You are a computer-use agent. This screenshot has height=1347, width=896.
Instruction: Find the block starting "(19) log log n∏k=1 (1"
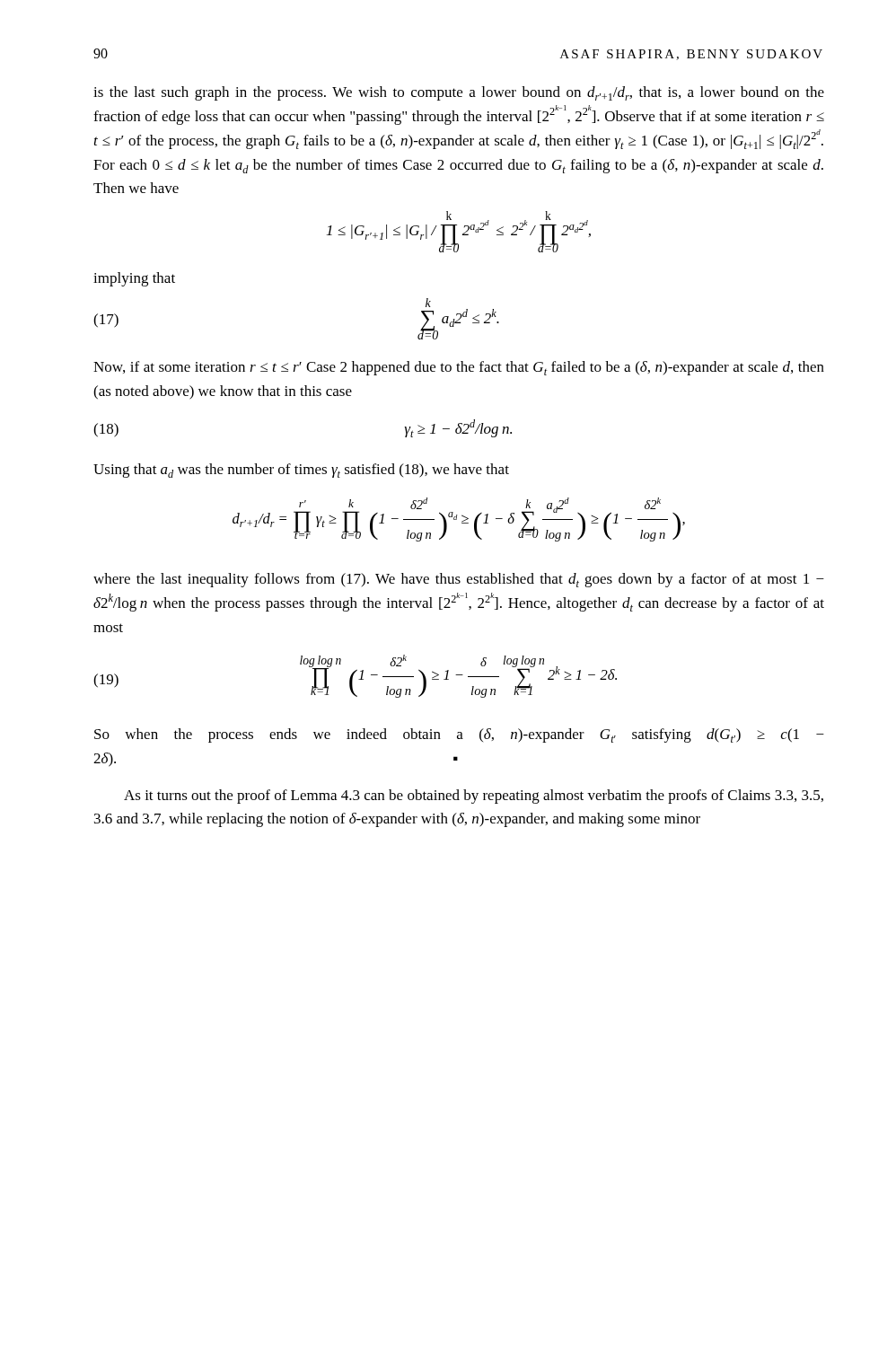tap(459, 680)
